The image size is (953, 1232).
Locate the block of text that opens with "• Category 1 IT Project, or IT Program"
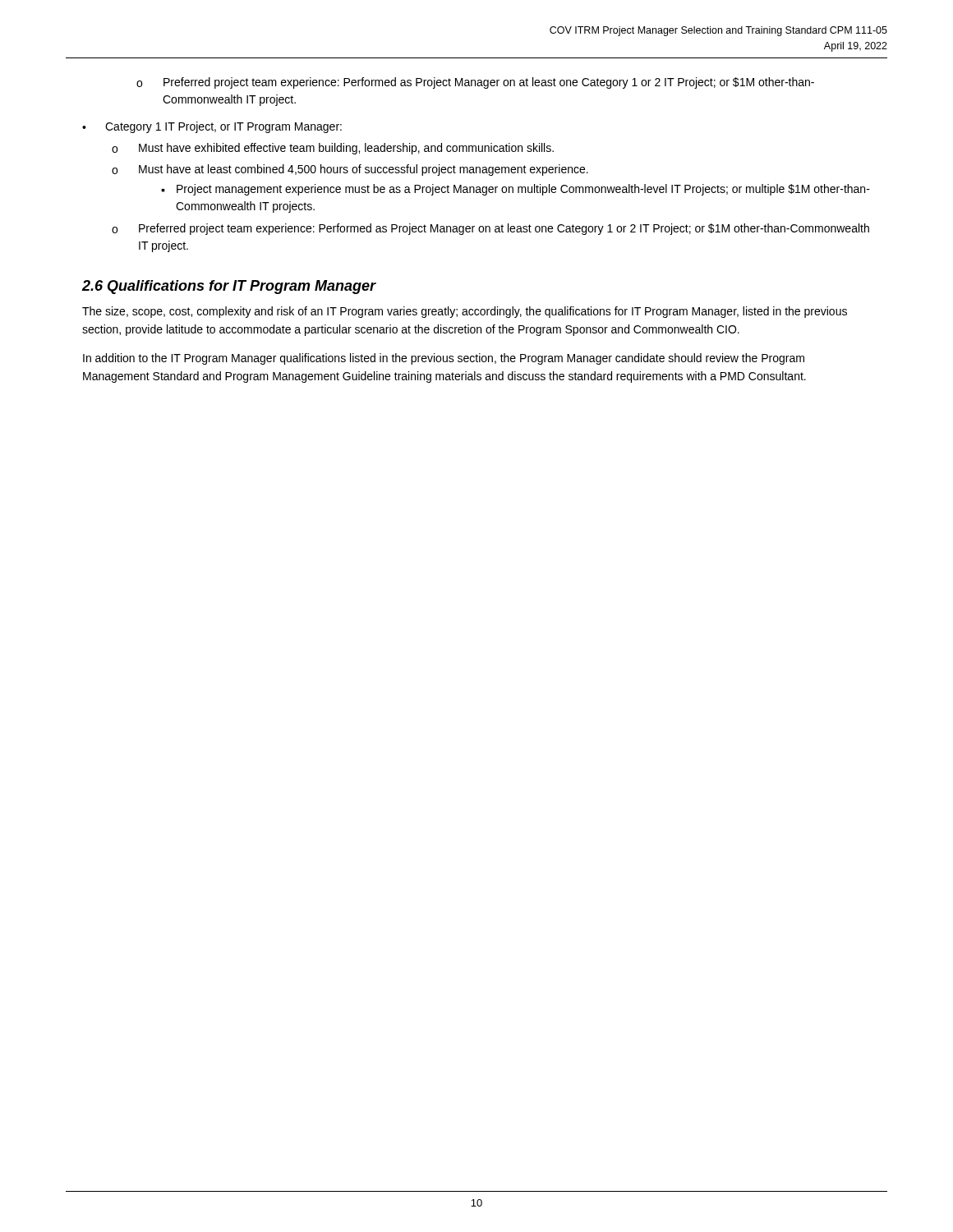(212, 127)
